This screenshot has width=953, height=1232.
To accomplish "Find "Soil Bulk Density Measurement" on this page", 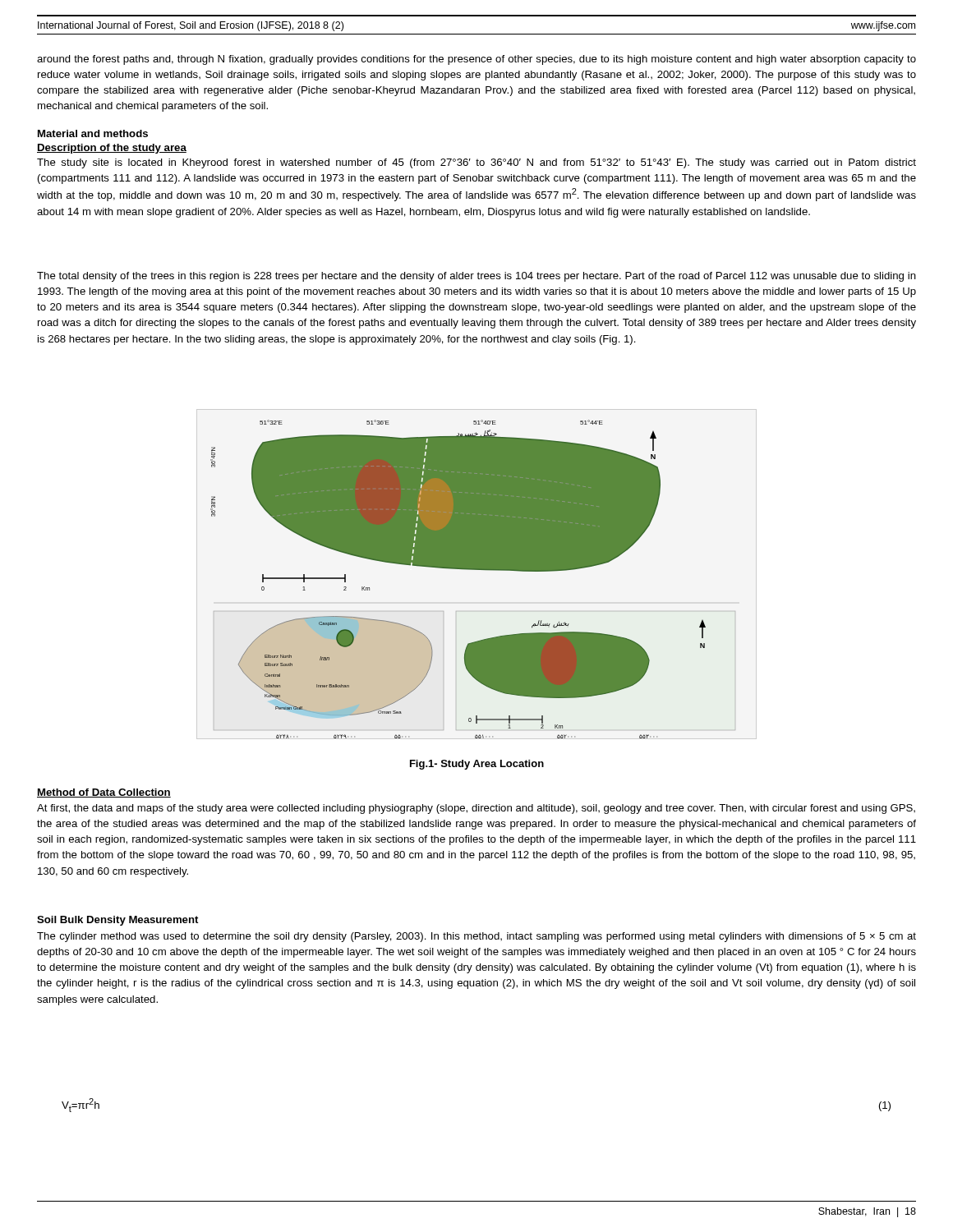I will pyautogui.click(x=118, y=919).
